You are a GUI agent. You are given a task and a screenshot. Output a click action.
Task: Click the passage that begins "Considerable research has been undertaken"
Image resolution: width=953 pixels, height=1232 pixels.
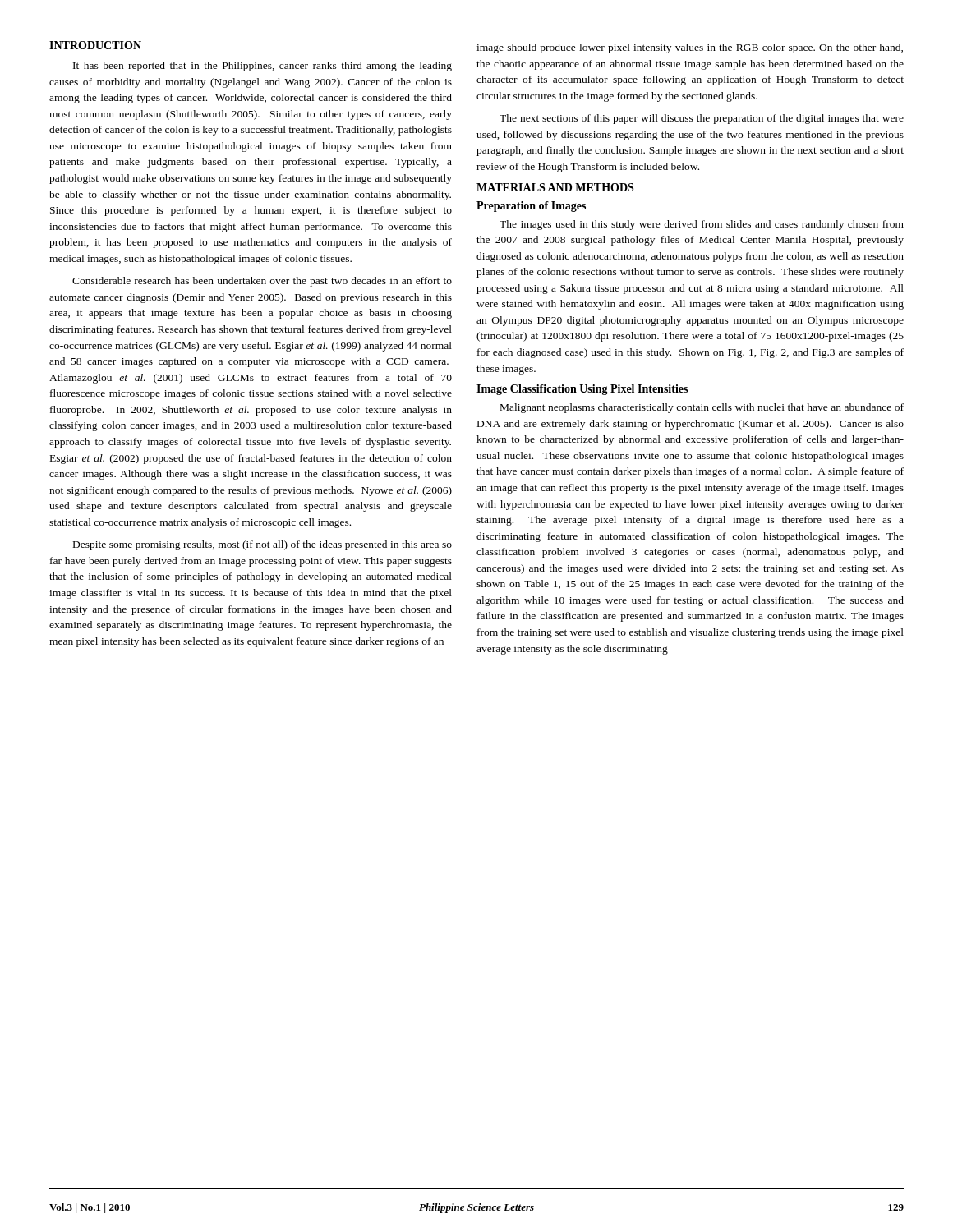pyautogui.click(x=251, y=401)
